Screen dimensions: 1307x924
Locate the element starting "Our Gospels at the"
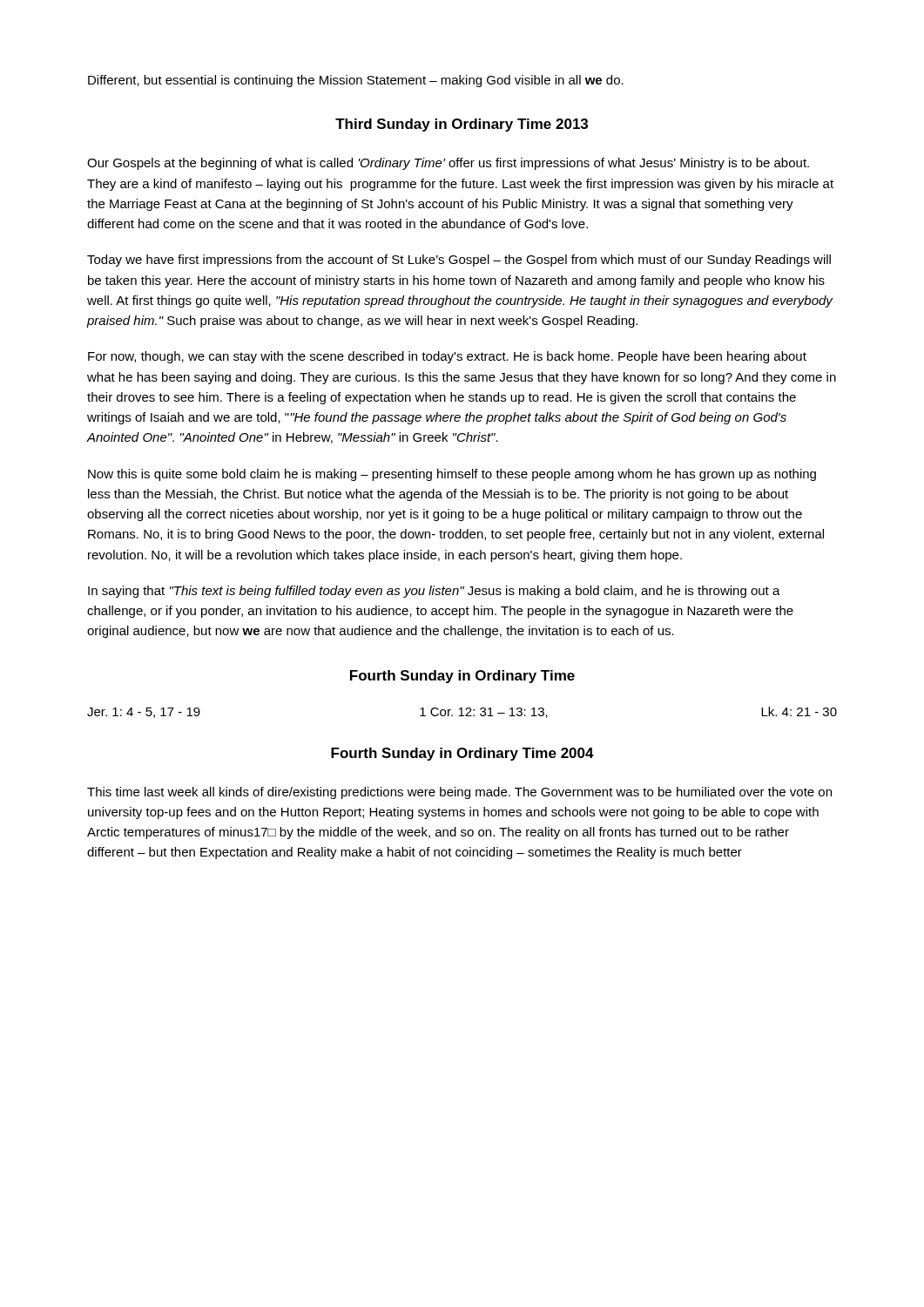460,193
